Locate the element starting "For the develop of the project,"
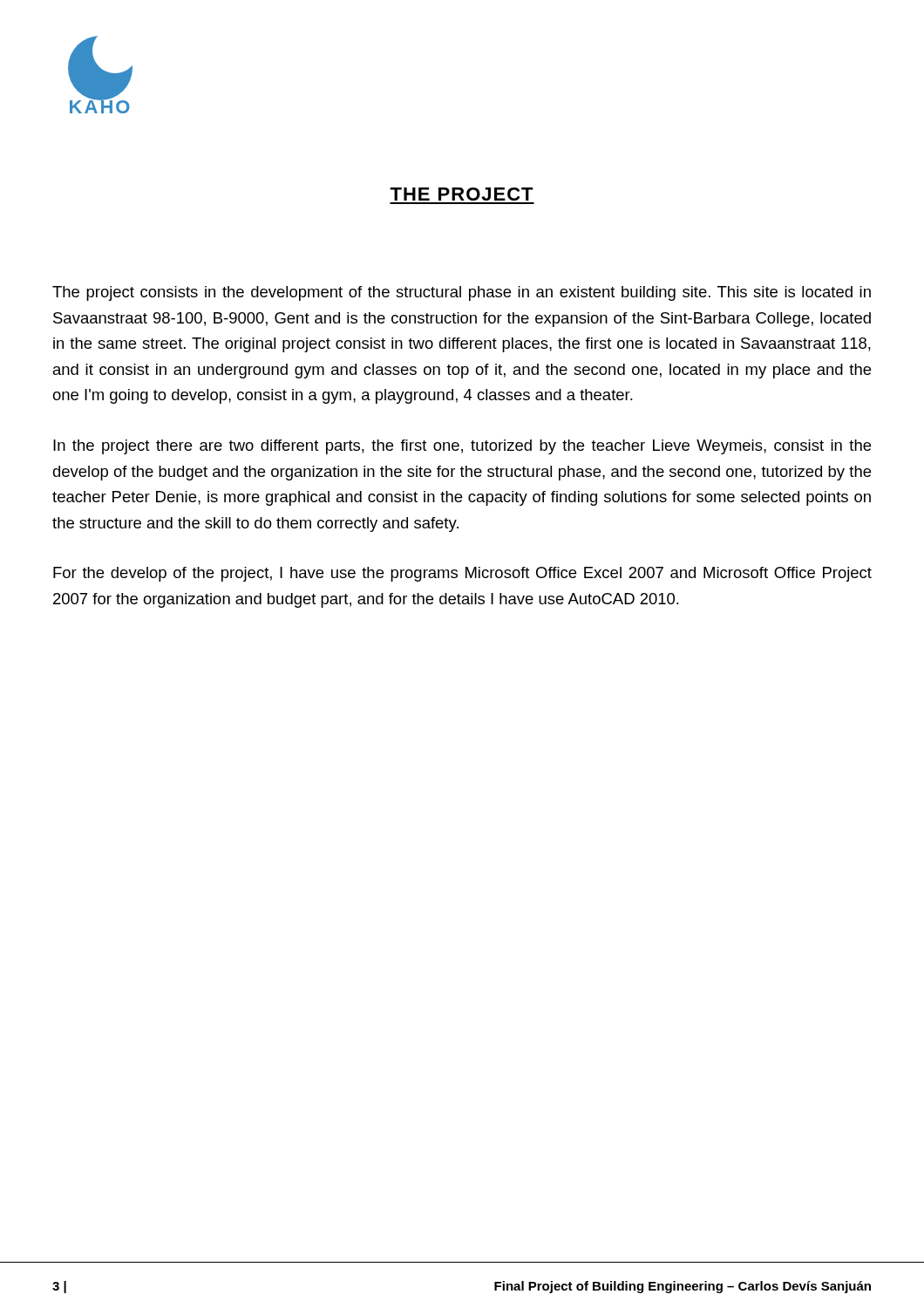This screenshot has height=1308, width=924. pyautogui.click(x=462, y=586)
